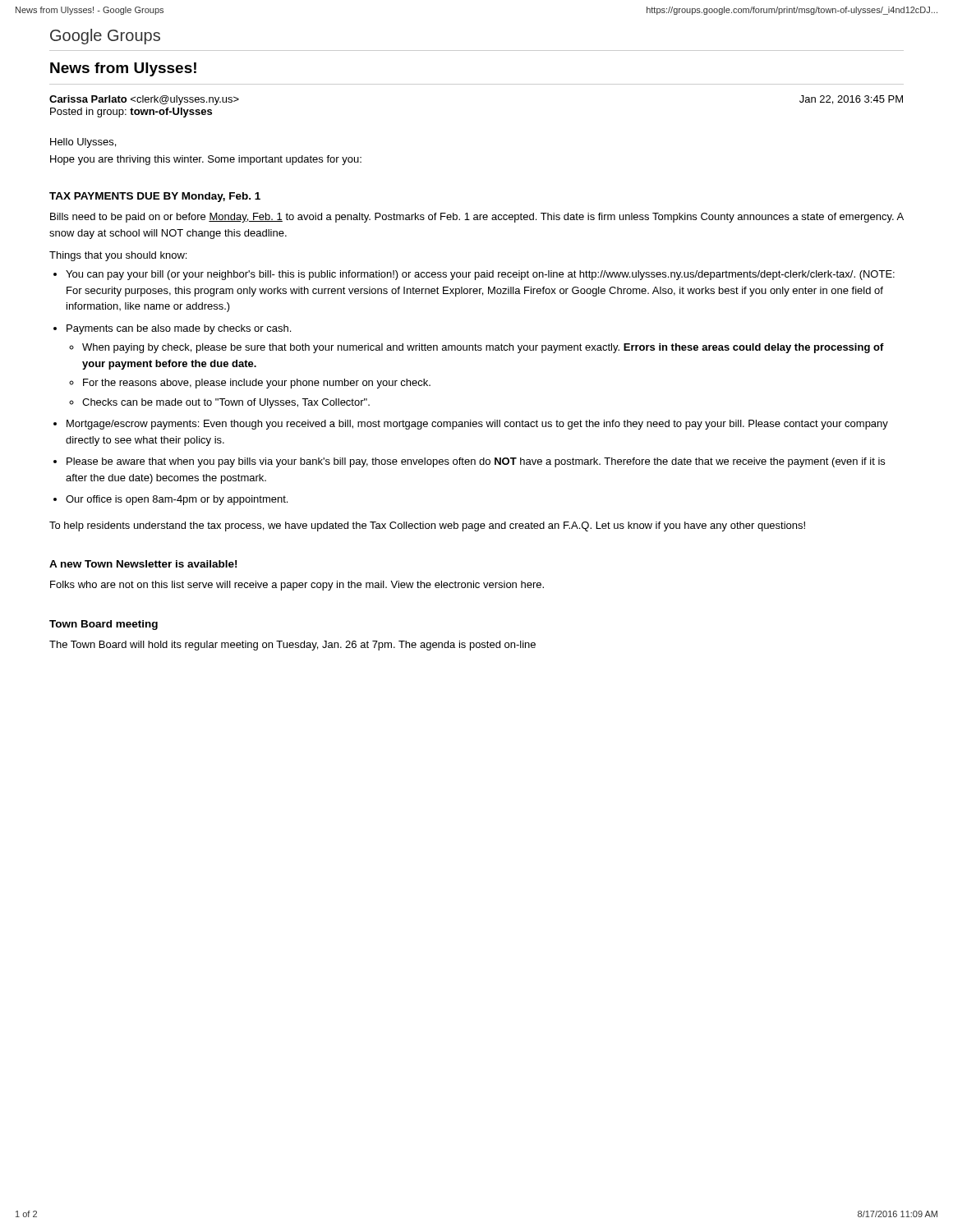Find the text starting "Carissa Parlato Posted in group: town-of-Ulysses Jan"
This screenshot has height=1232, width=953.
(x=143, y=100)
